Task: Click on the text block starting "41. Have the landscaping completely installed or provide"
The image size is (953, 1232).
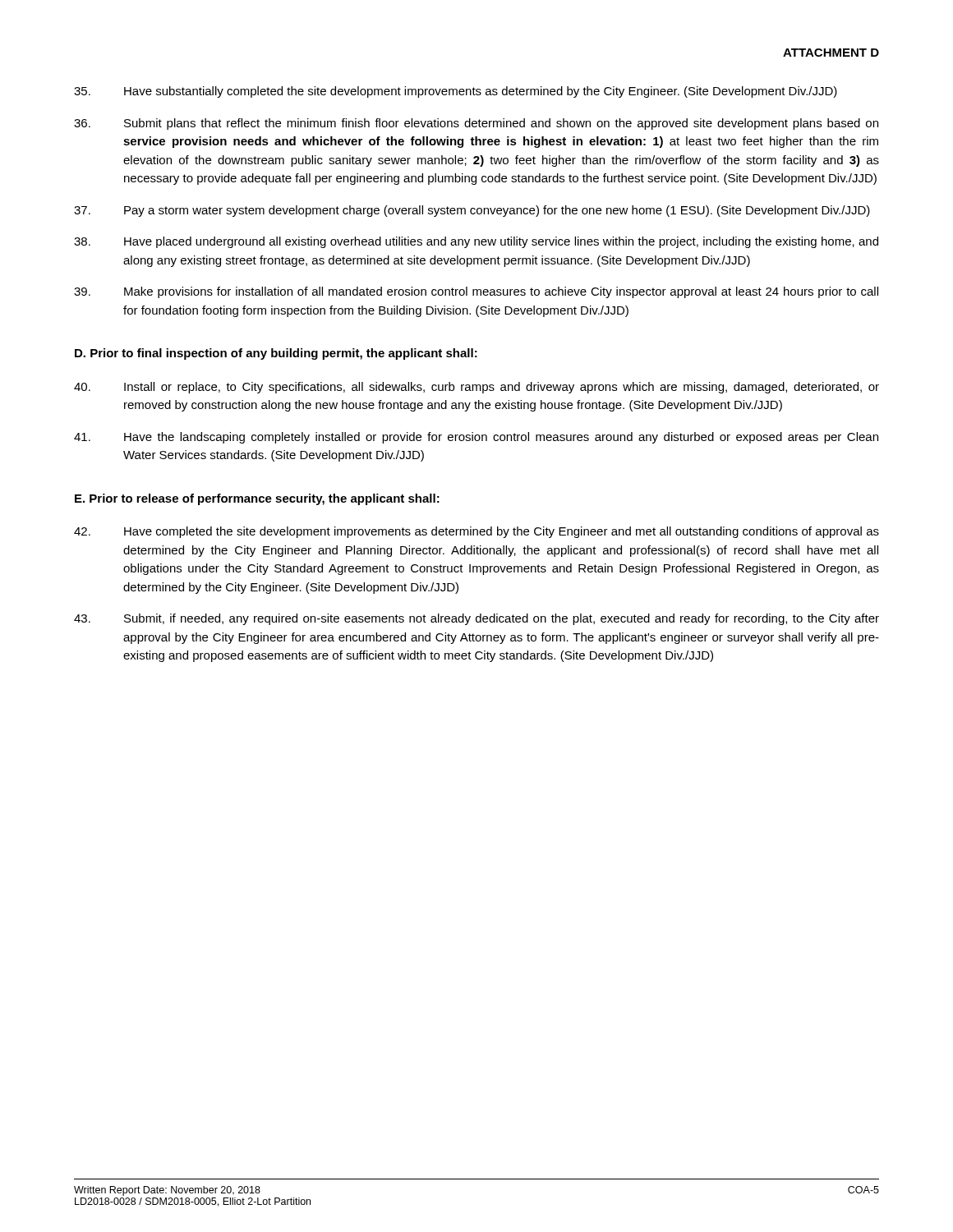Action: [476, 446]
